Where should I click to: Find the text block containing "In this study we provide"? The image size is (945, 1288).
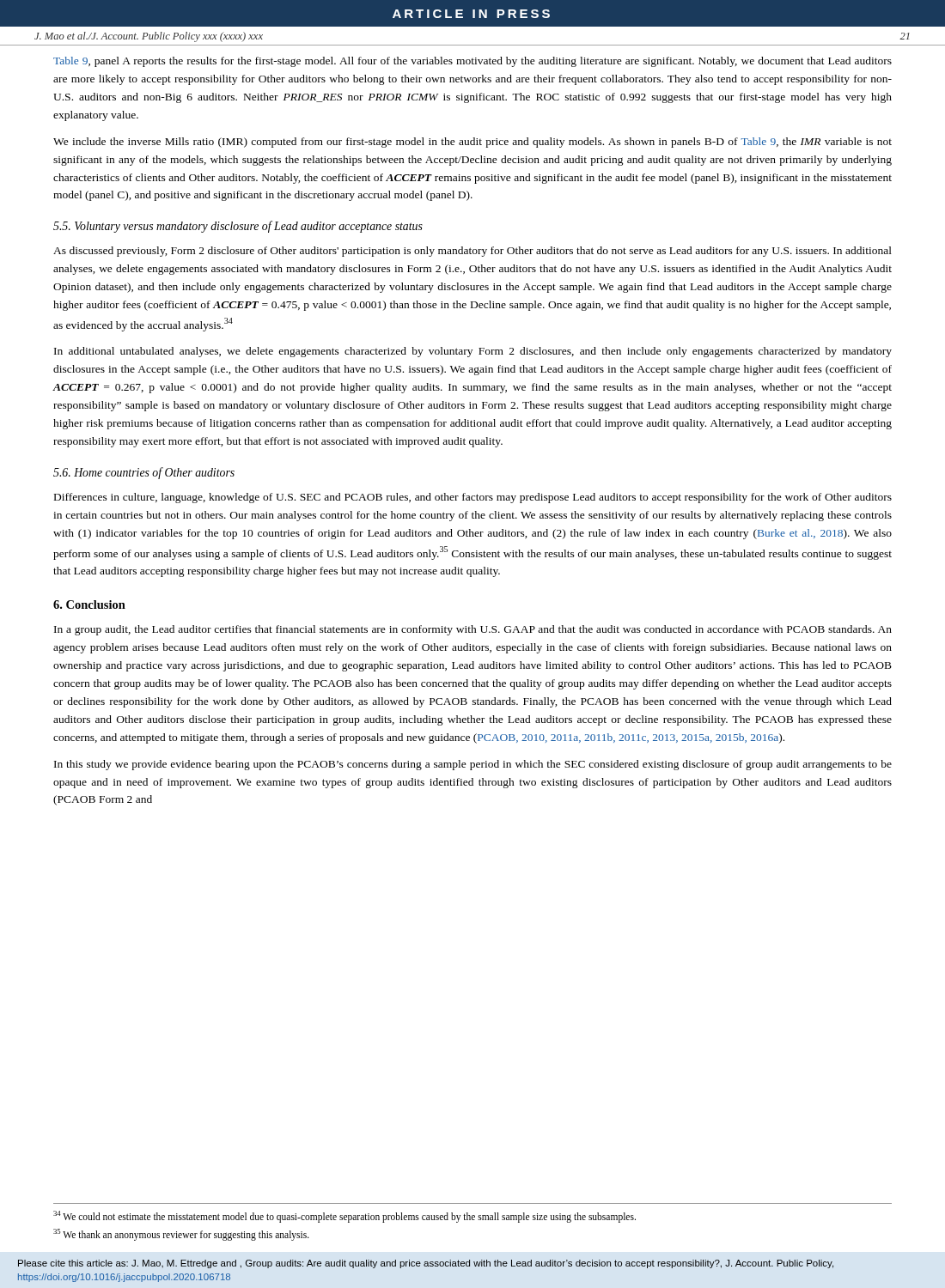[x=472, y=781]
